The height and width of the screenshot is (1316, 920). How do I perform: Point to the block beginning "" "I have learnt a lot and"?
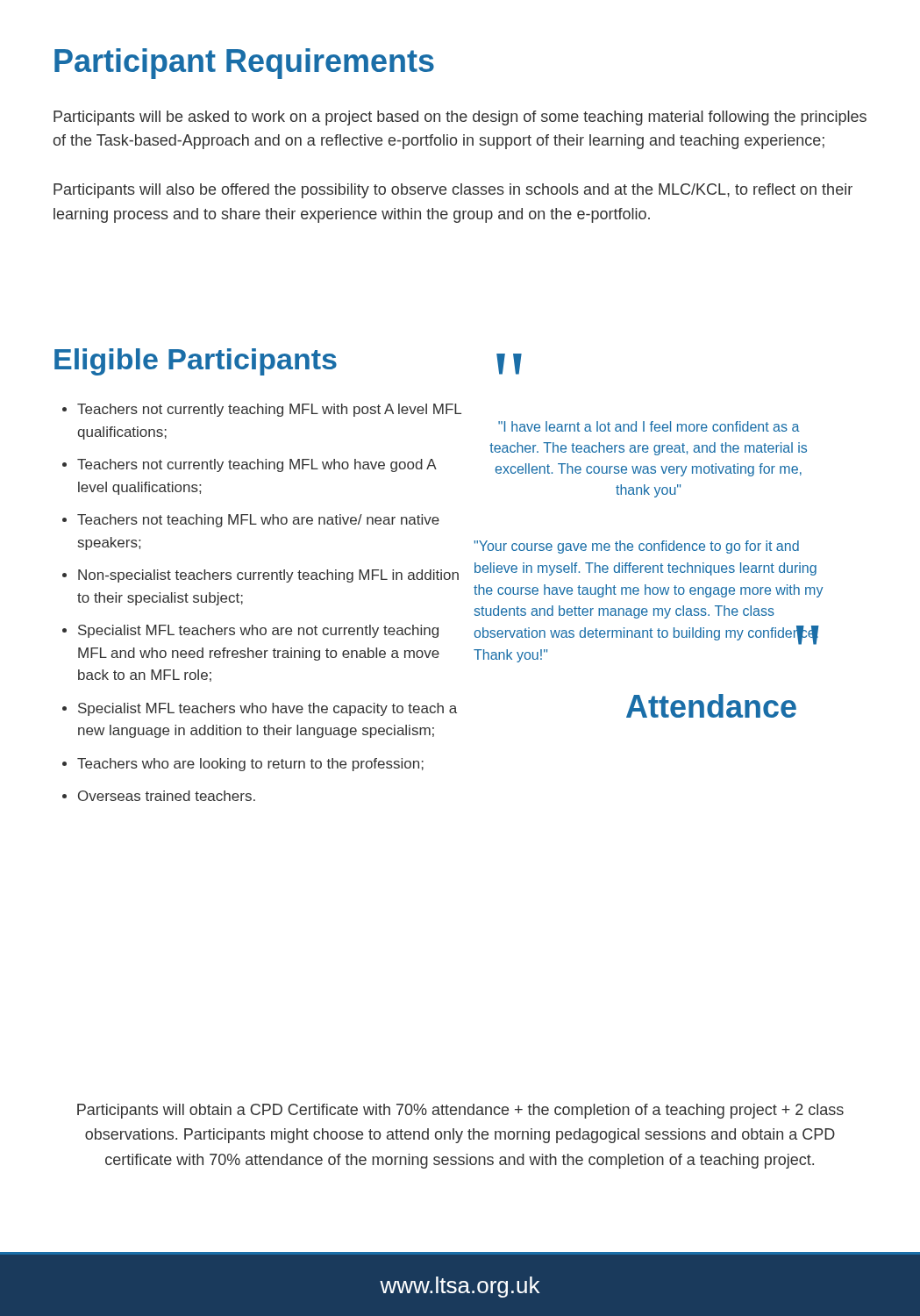tap(649, 426)
